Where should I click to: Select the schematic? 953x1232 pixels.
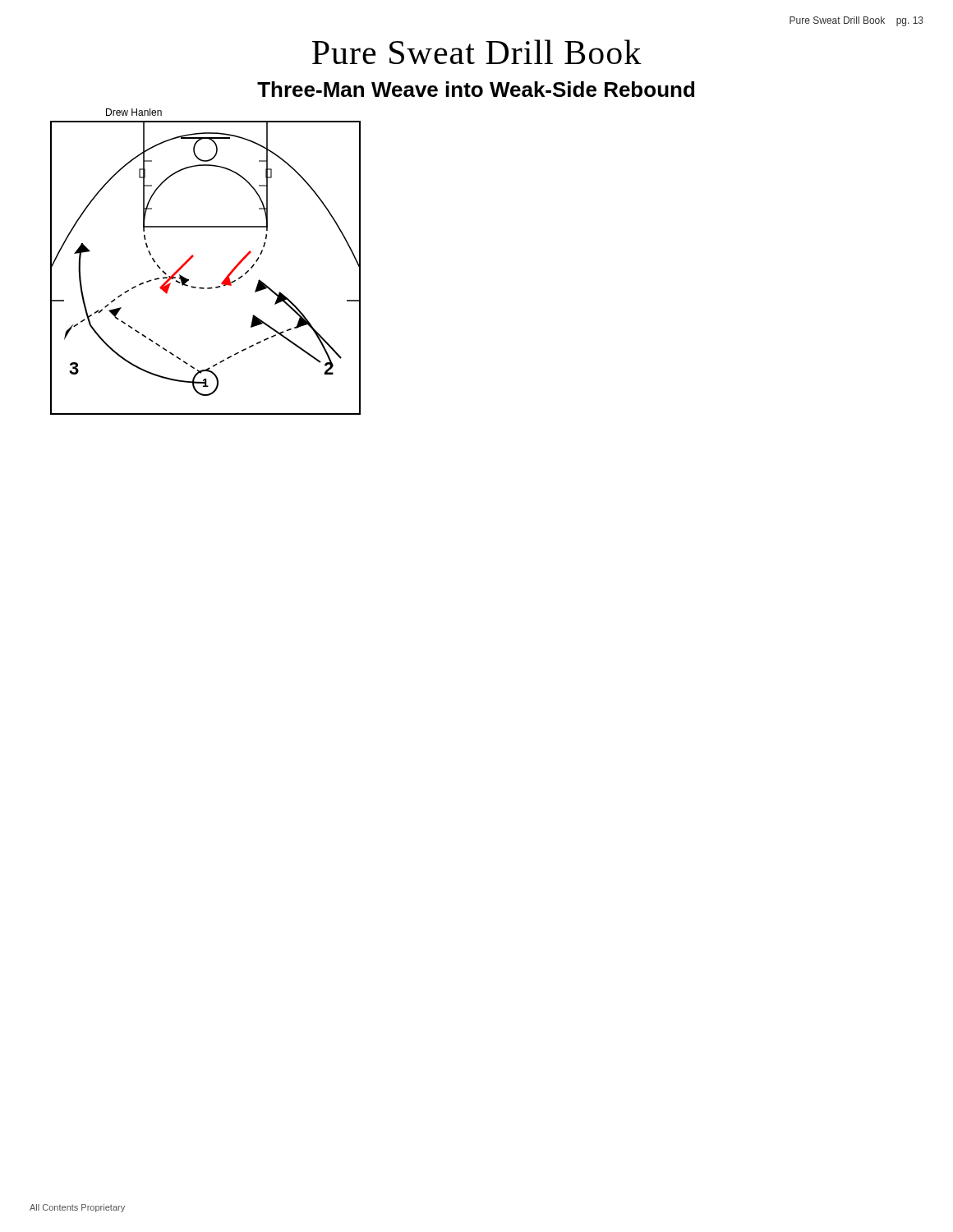pos(205,269)
